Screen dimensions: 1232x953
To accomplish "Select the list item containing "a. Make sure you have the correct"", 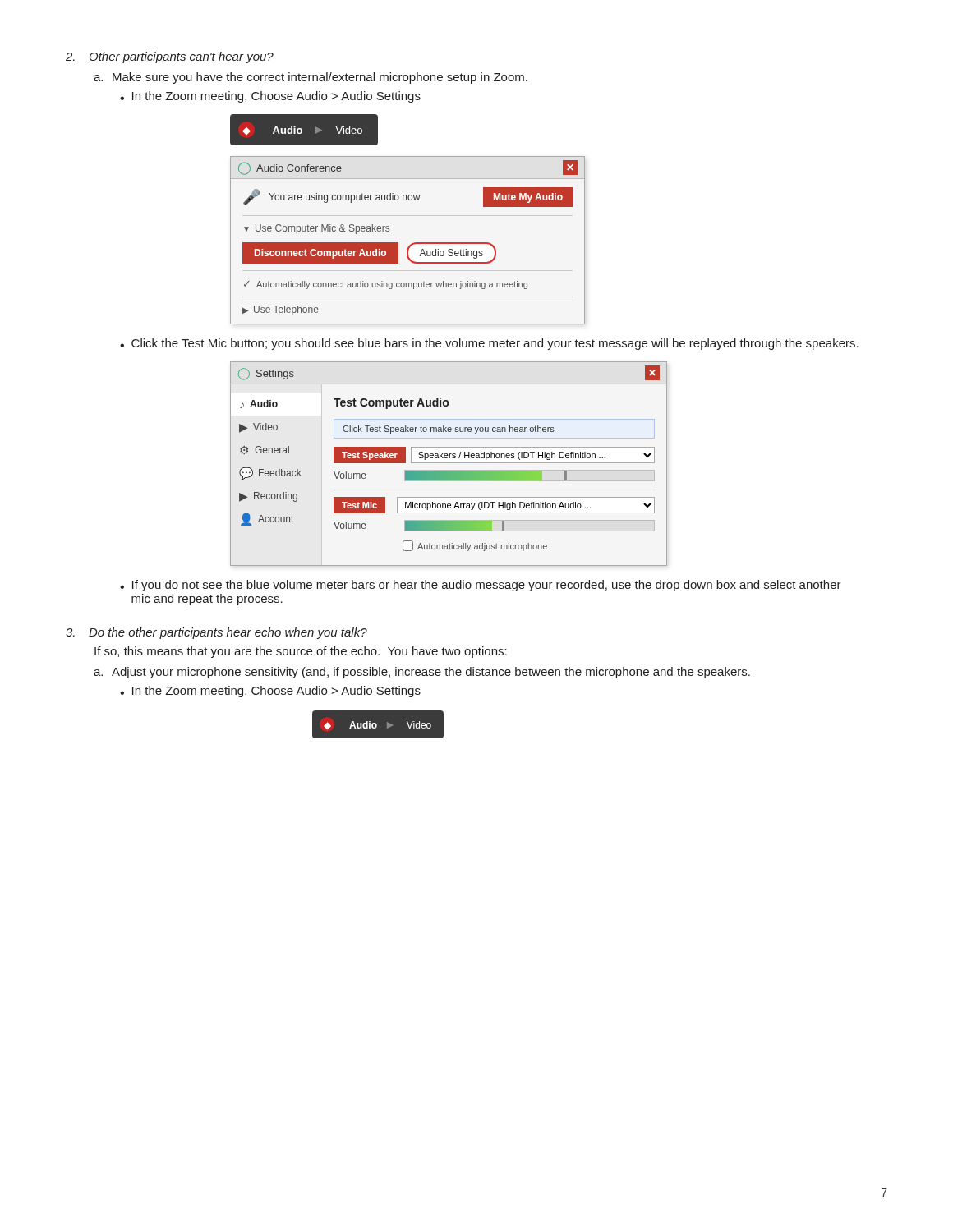I will point(311,77).
